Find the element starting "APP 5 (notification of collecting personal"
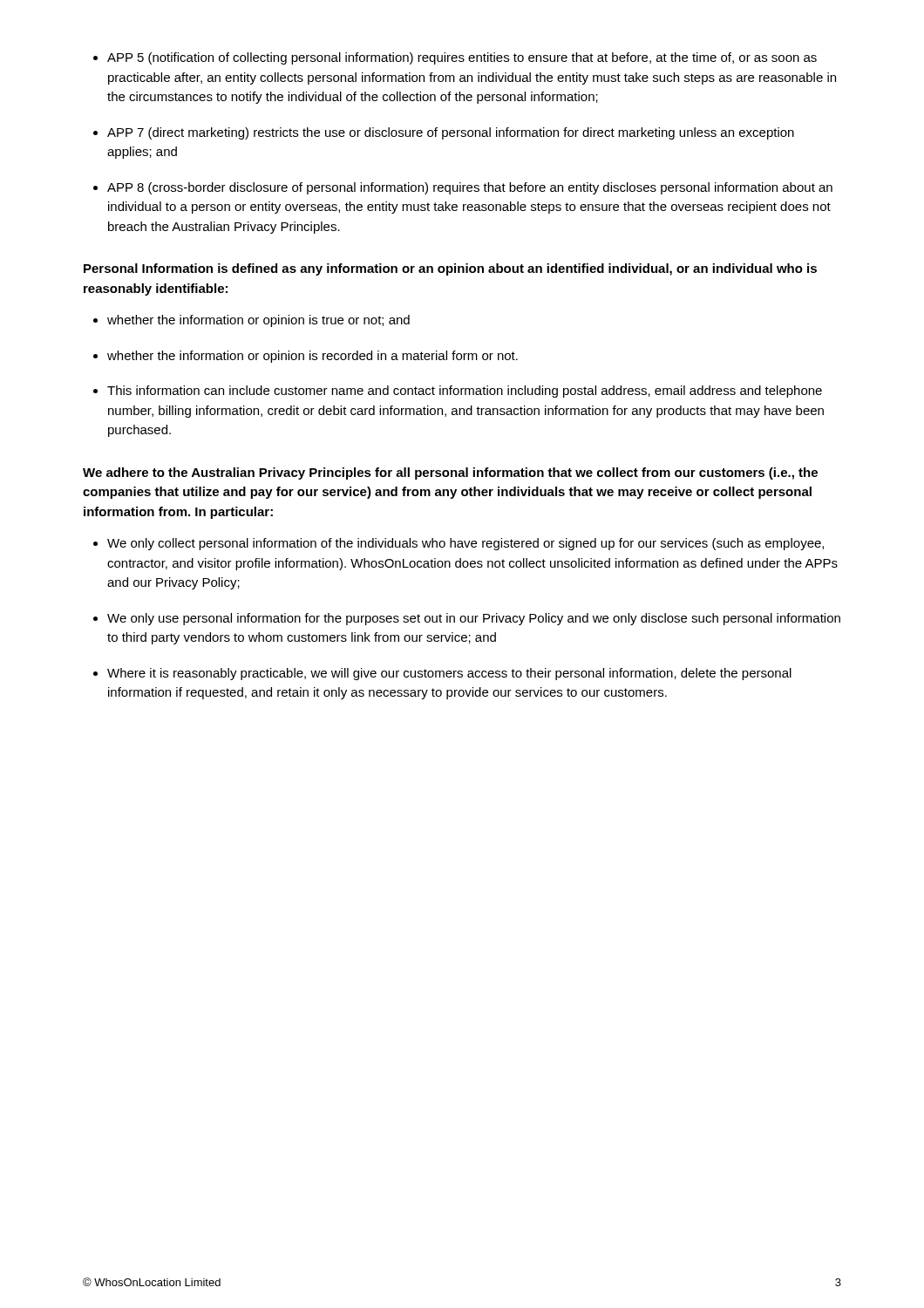The width and height of the screenshot is (924, 1308). pos(462,77)
